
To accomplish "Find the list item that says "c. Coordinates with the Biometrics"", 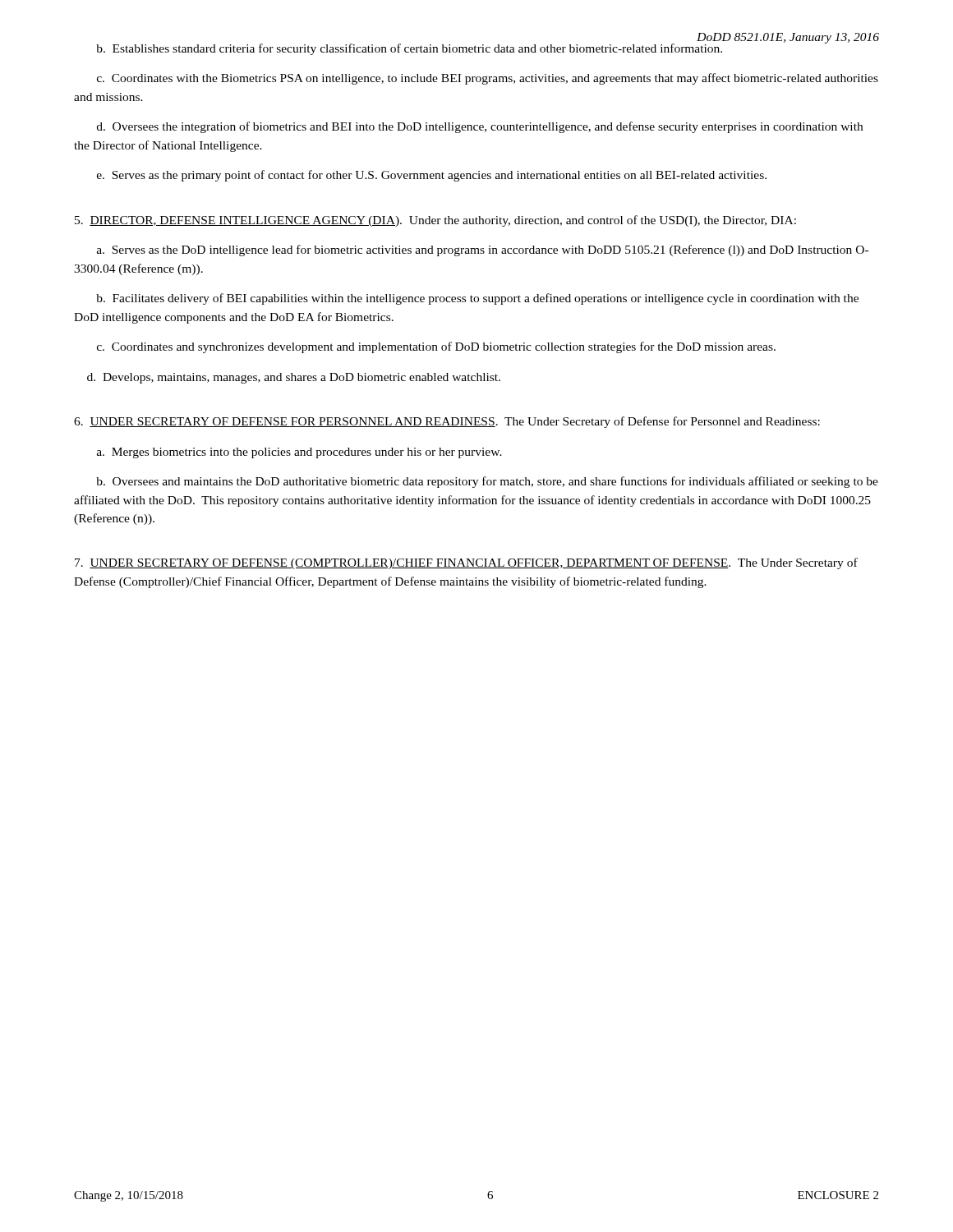I will point(476,88).
